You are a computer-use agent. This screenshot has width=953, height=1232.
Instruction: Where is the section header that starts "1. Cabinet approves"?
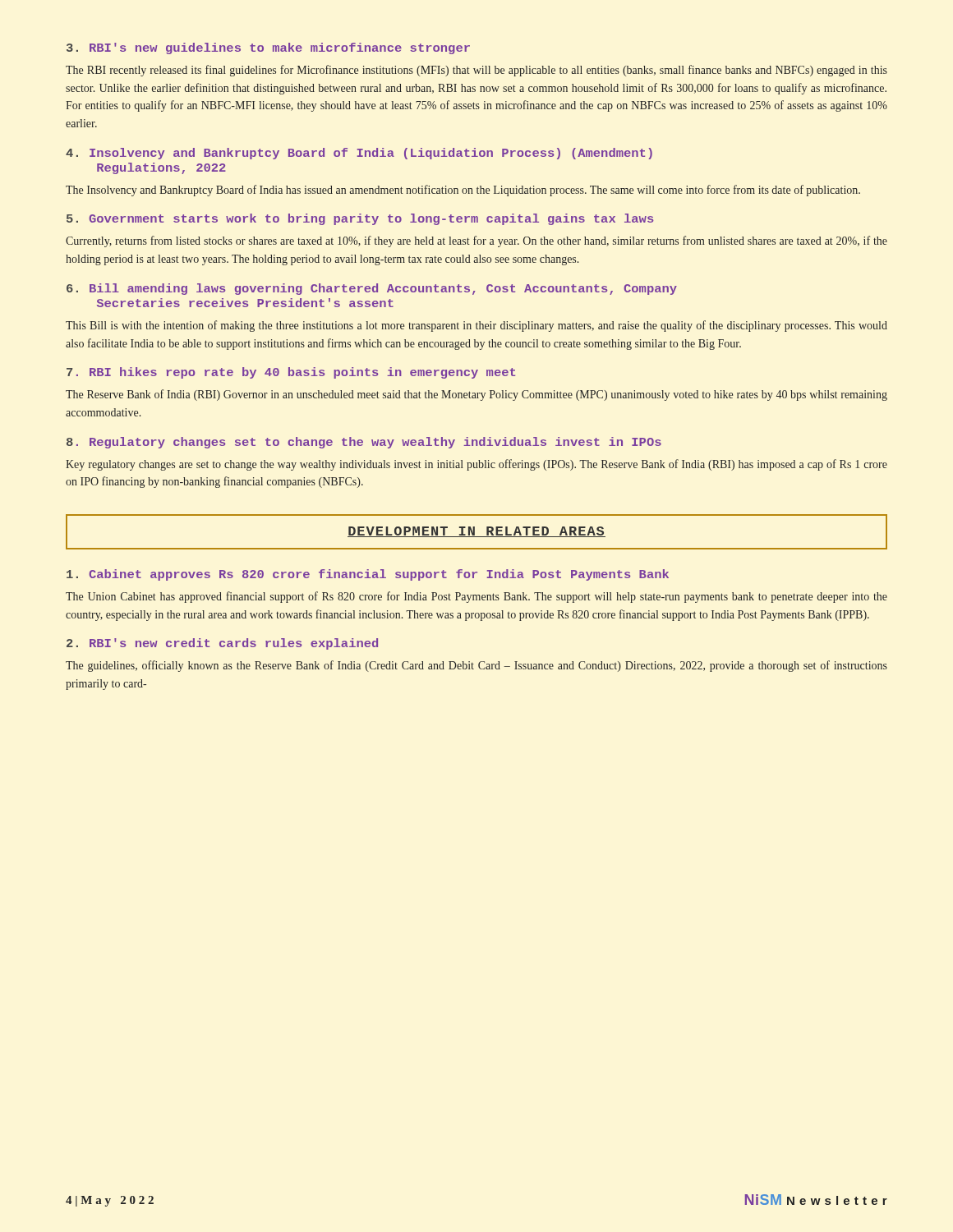[x=368, y=575]
